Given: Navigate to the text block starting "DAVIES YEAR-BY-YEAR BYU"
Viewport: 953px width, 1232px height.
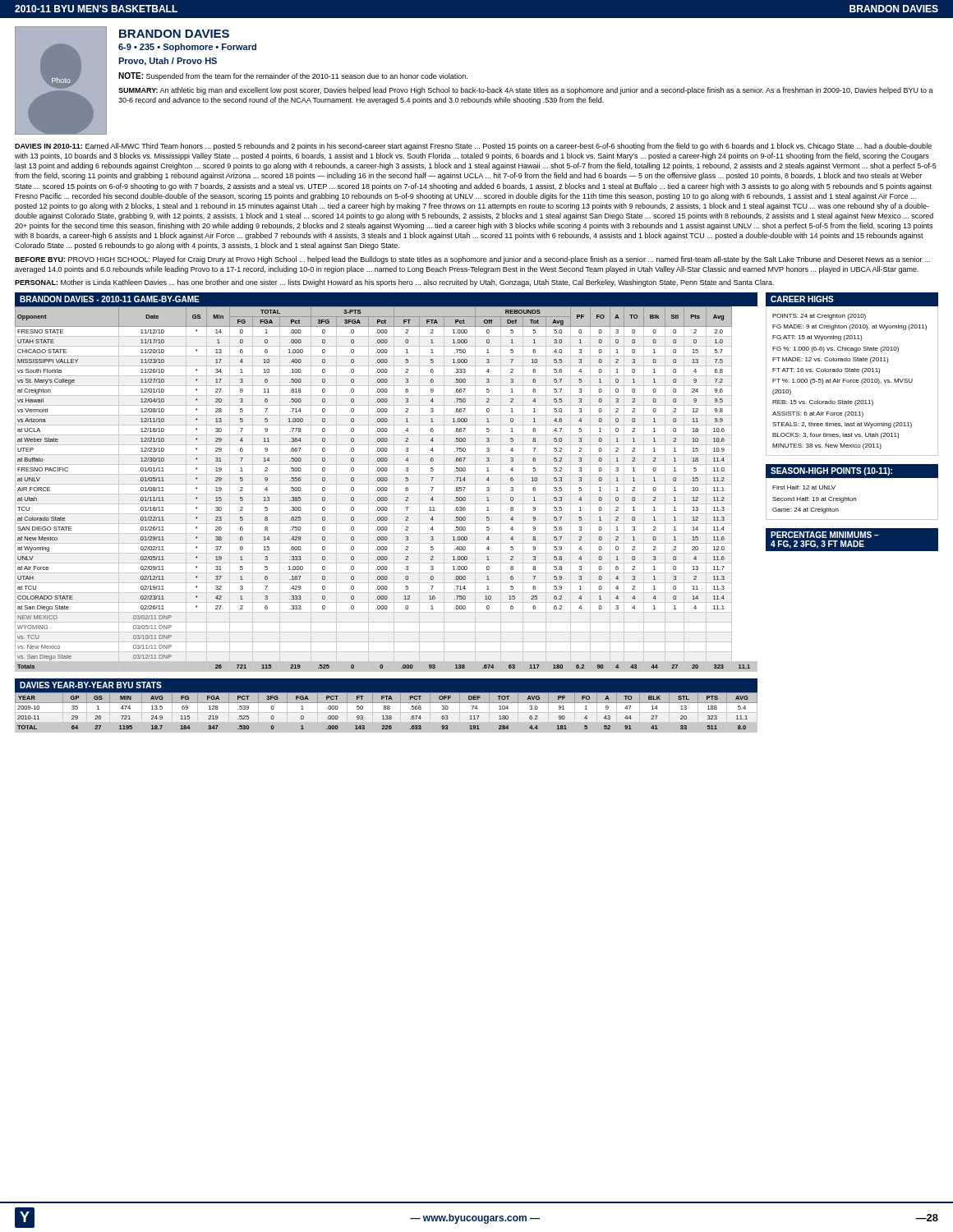Looking at the screenshot, I should click(91, 685).
